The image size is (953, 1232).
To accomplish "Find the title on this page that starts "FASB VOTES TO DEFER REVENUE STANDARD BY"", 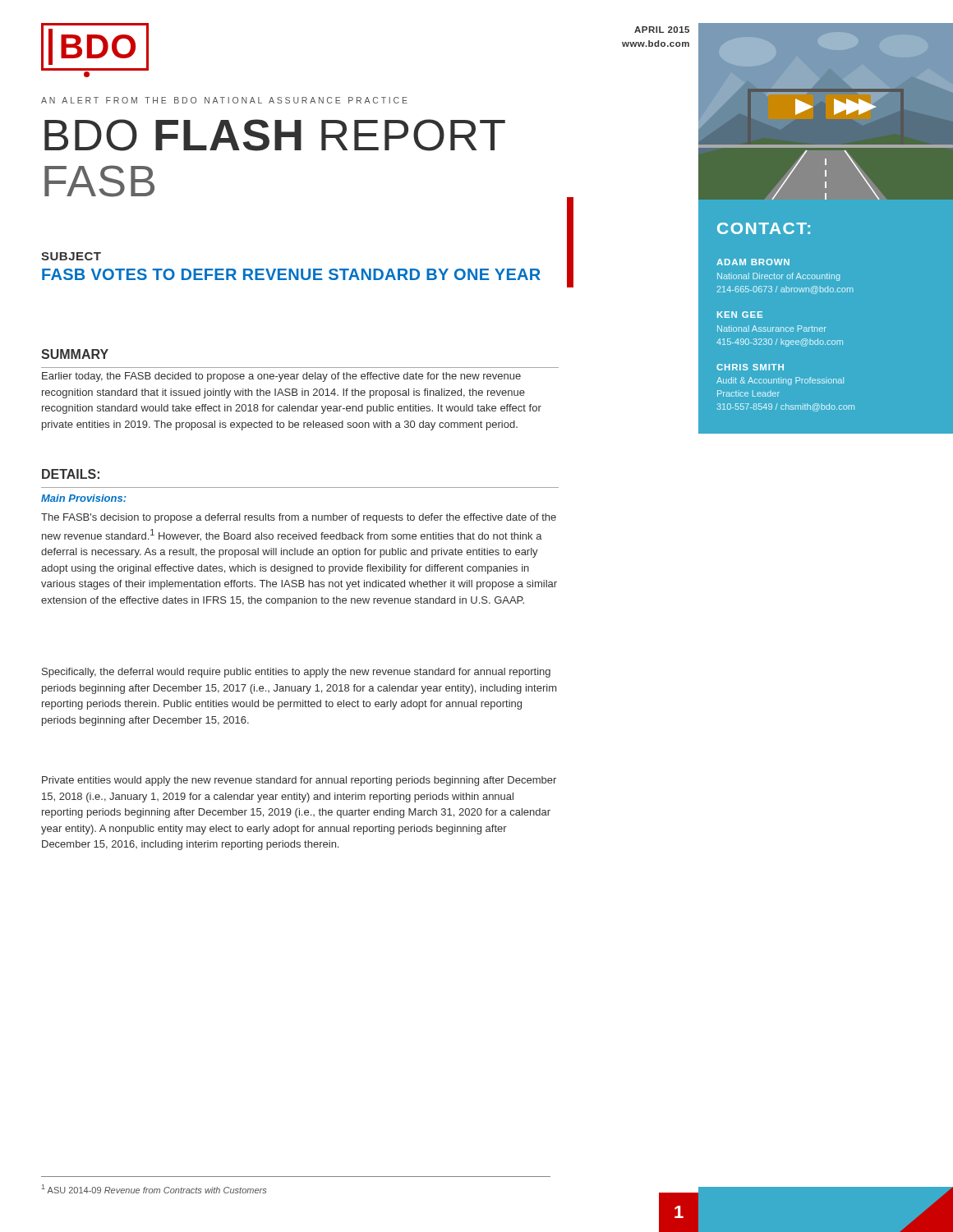I will coord(291,274).
